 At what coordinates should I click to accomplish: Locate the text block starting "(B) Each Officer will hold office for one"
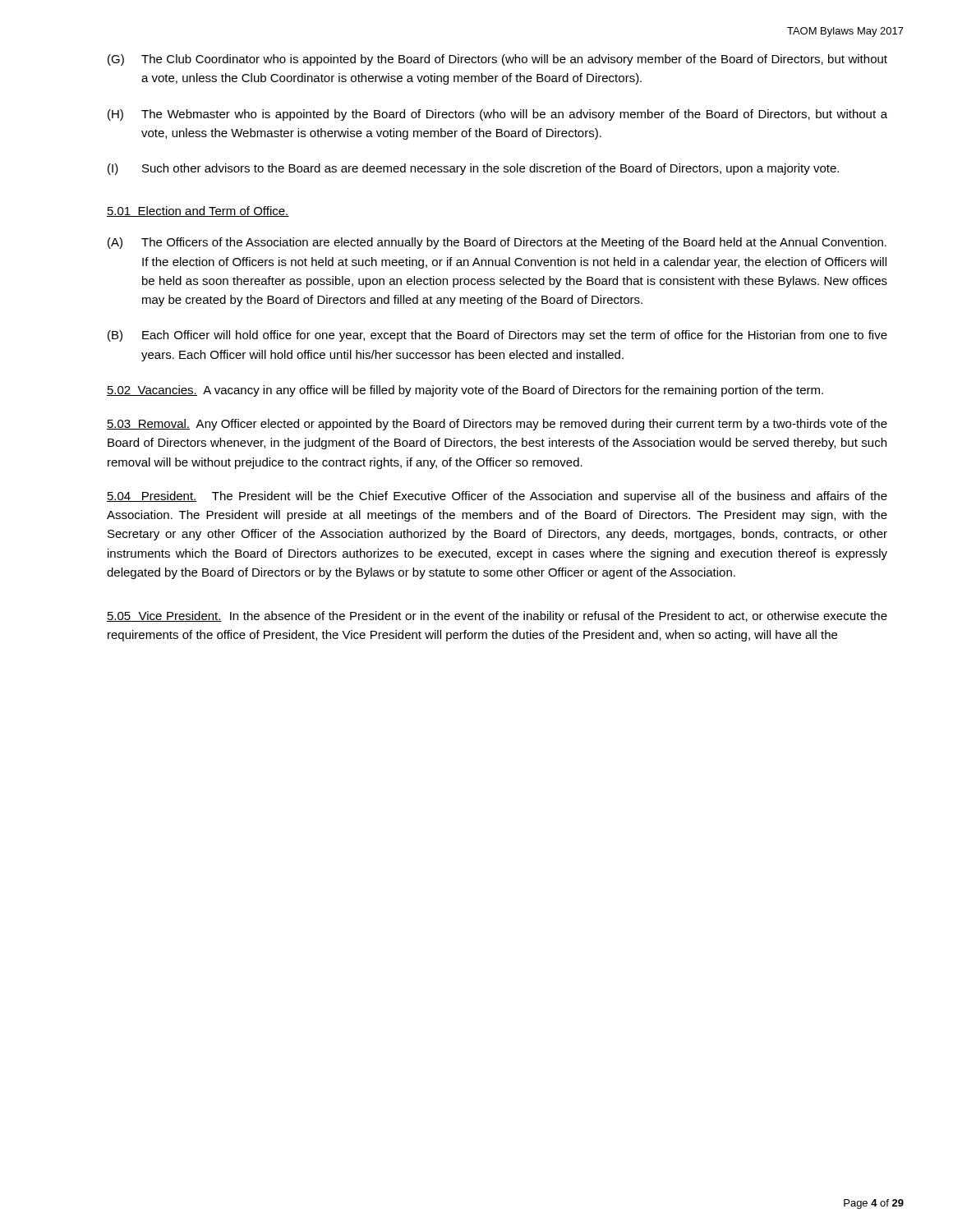(497, 345)
